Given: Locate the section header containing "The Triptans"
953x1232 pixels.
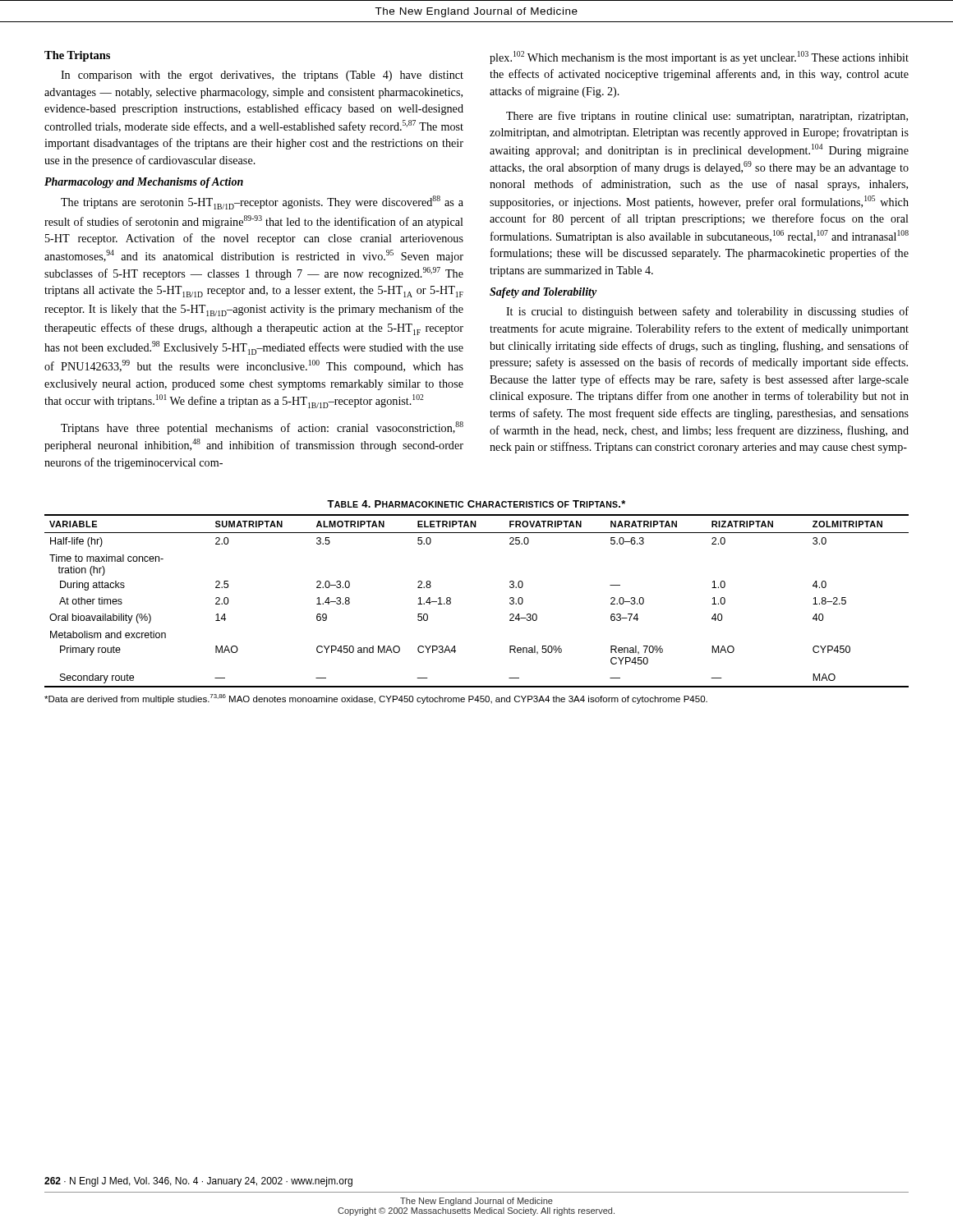Looking at the screenshot, I should tap(77, 55).
